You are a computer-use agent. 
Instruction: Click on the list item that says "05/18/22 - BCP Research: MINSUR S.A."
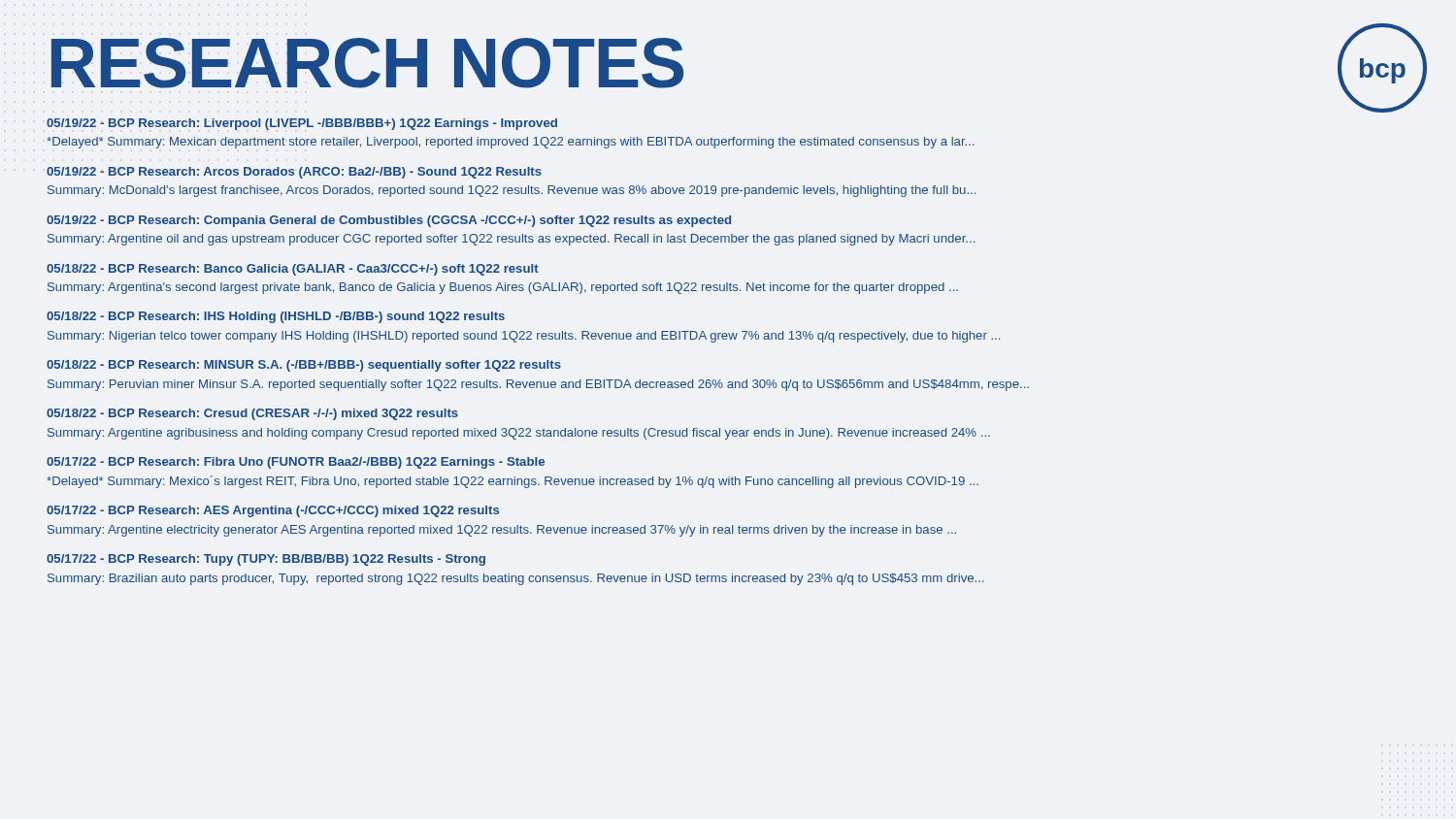pos(722,375)
